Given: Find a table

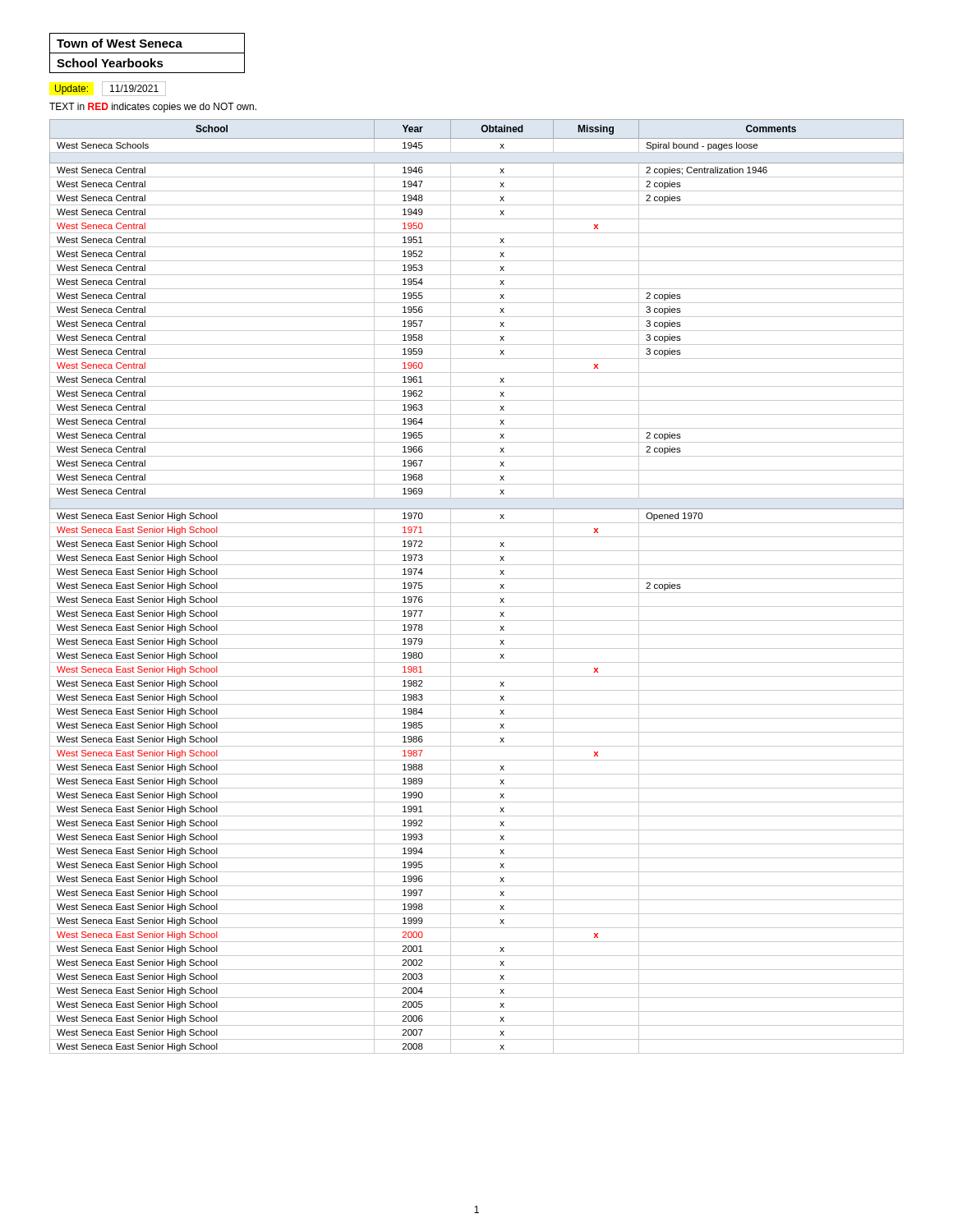Looking at the screenshot, I should point(476,586).
